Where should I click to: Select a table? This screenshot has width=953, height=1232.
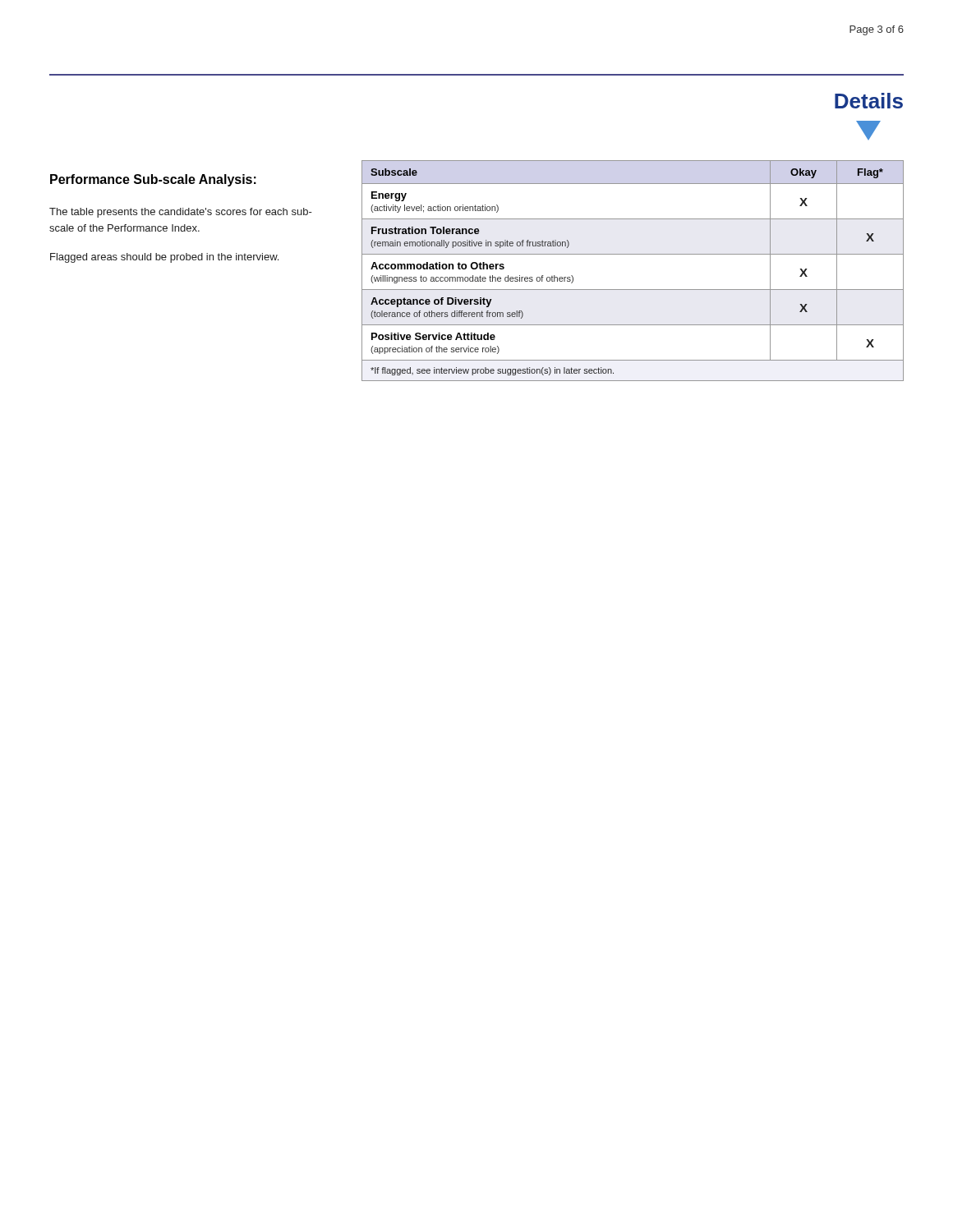(x=633, y=271)
